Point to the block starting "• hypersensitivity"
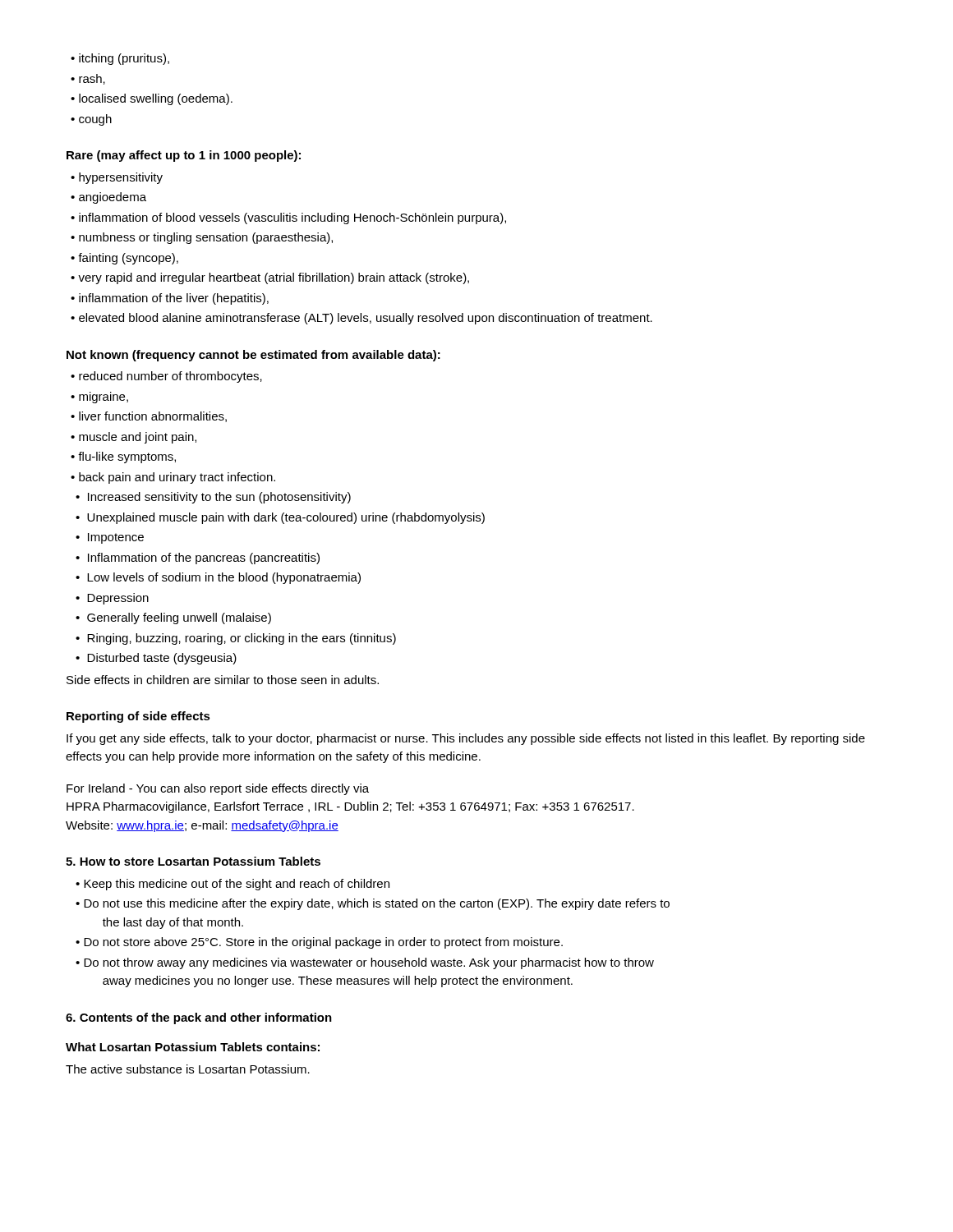Viewport: 953px width, 1232px height. (x=117, y=177)
